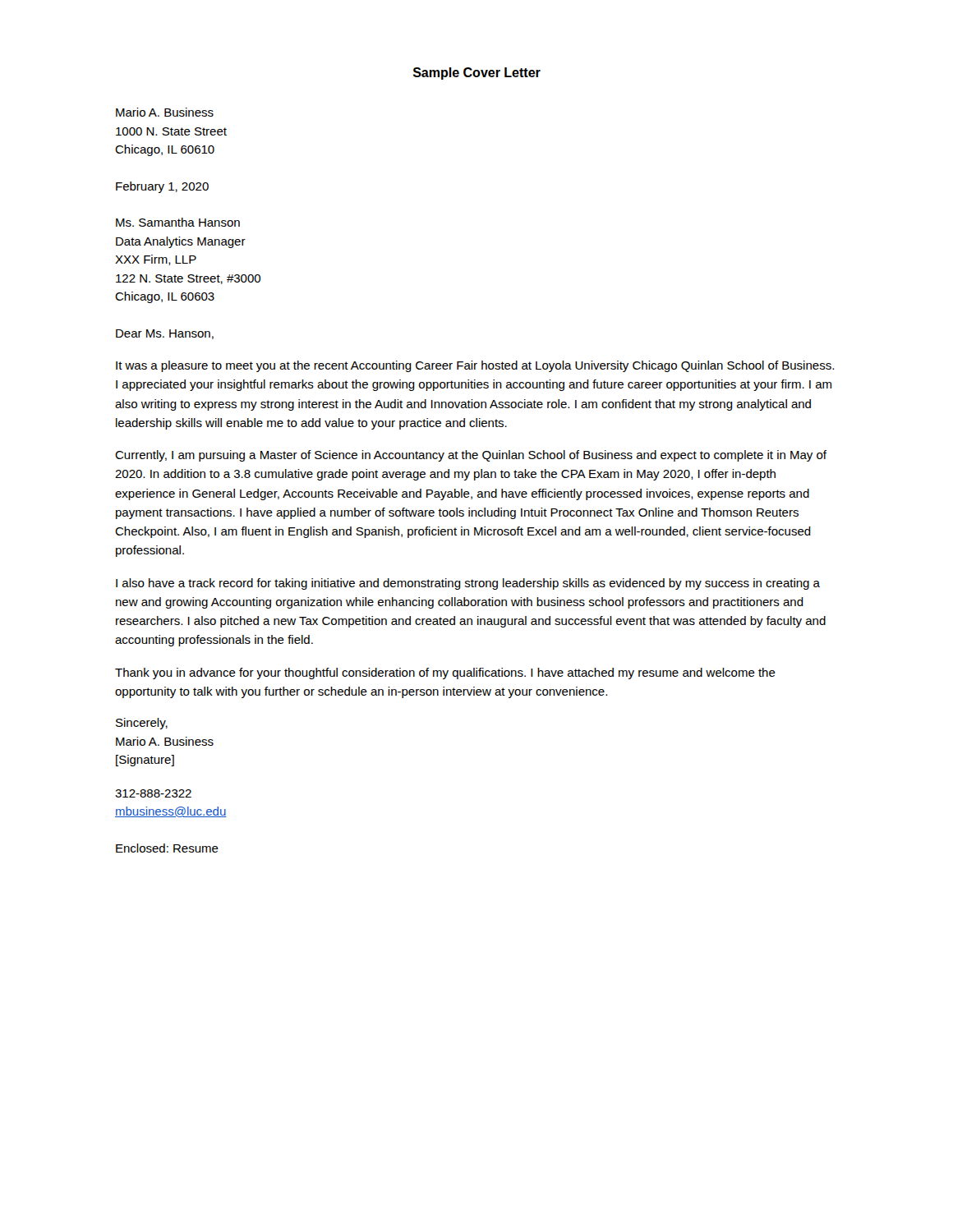Find "312-888-2322 mbusiness@luc.edu" on this page
953x1232 pixels.
point(171,802)
